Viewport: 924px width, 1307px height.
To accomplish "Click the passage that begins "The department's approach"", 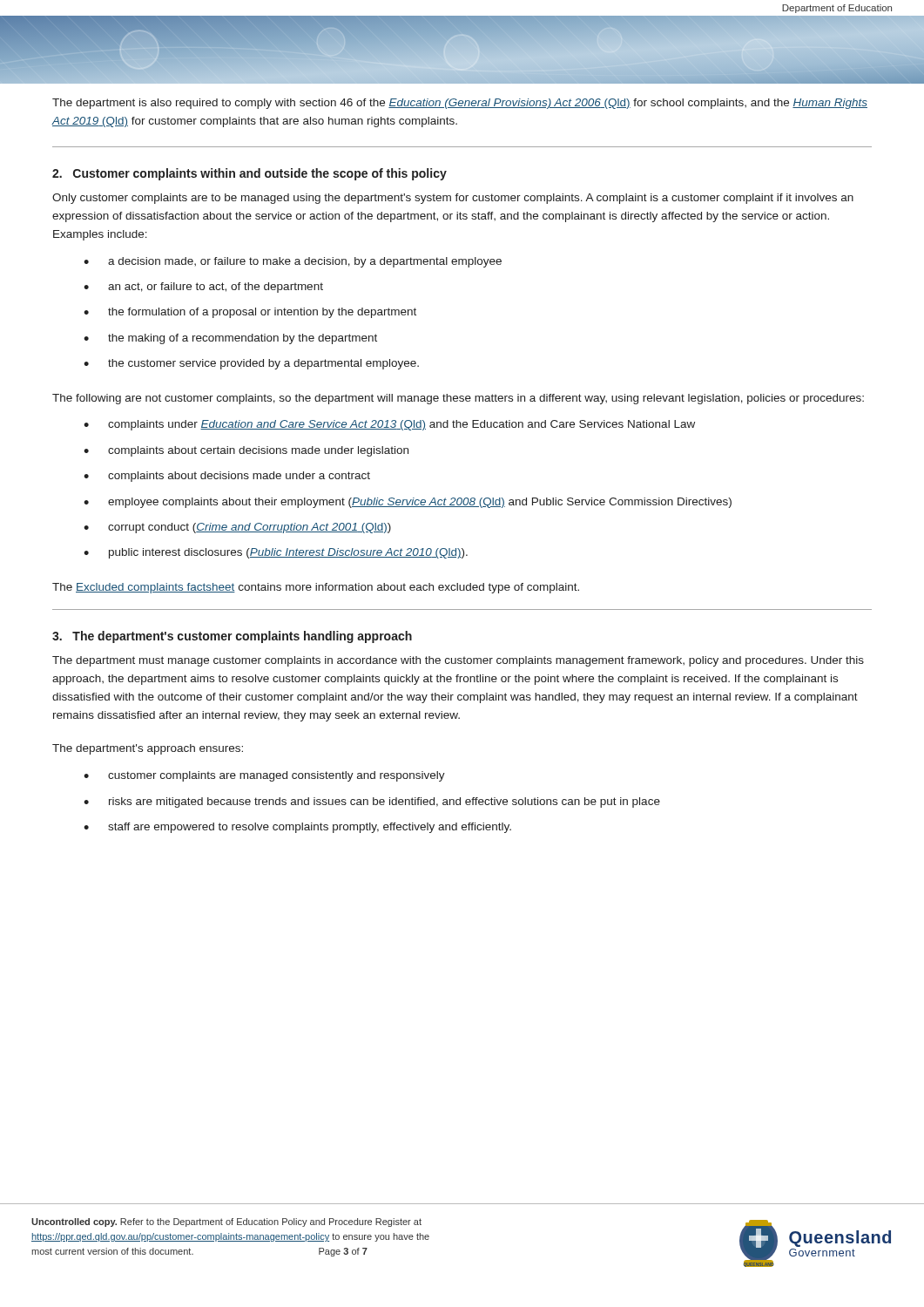I will (148, 748).
